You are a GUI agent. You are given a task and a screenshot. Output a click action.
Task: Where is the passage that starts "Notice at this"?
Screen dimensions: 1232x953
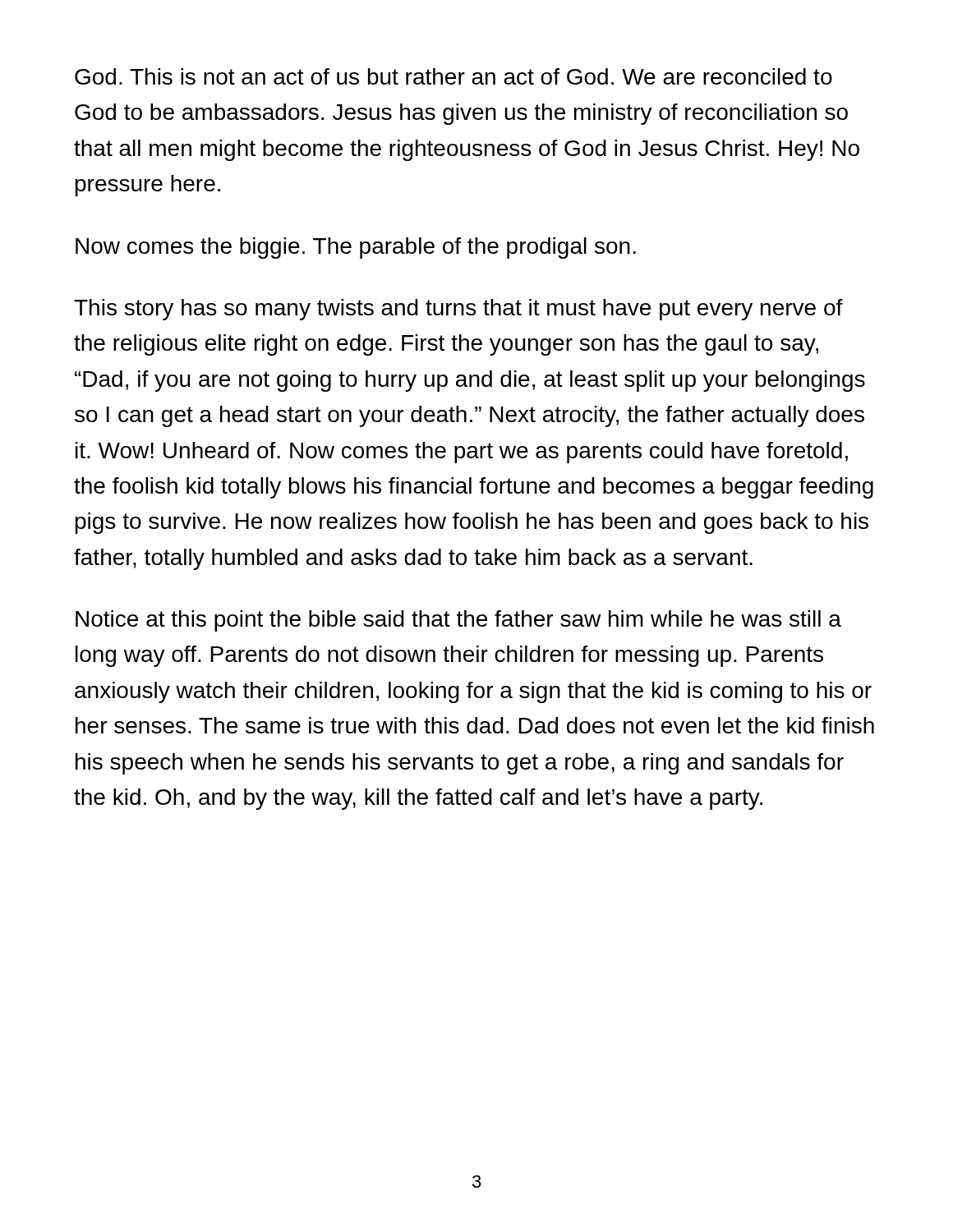[475, 708]
